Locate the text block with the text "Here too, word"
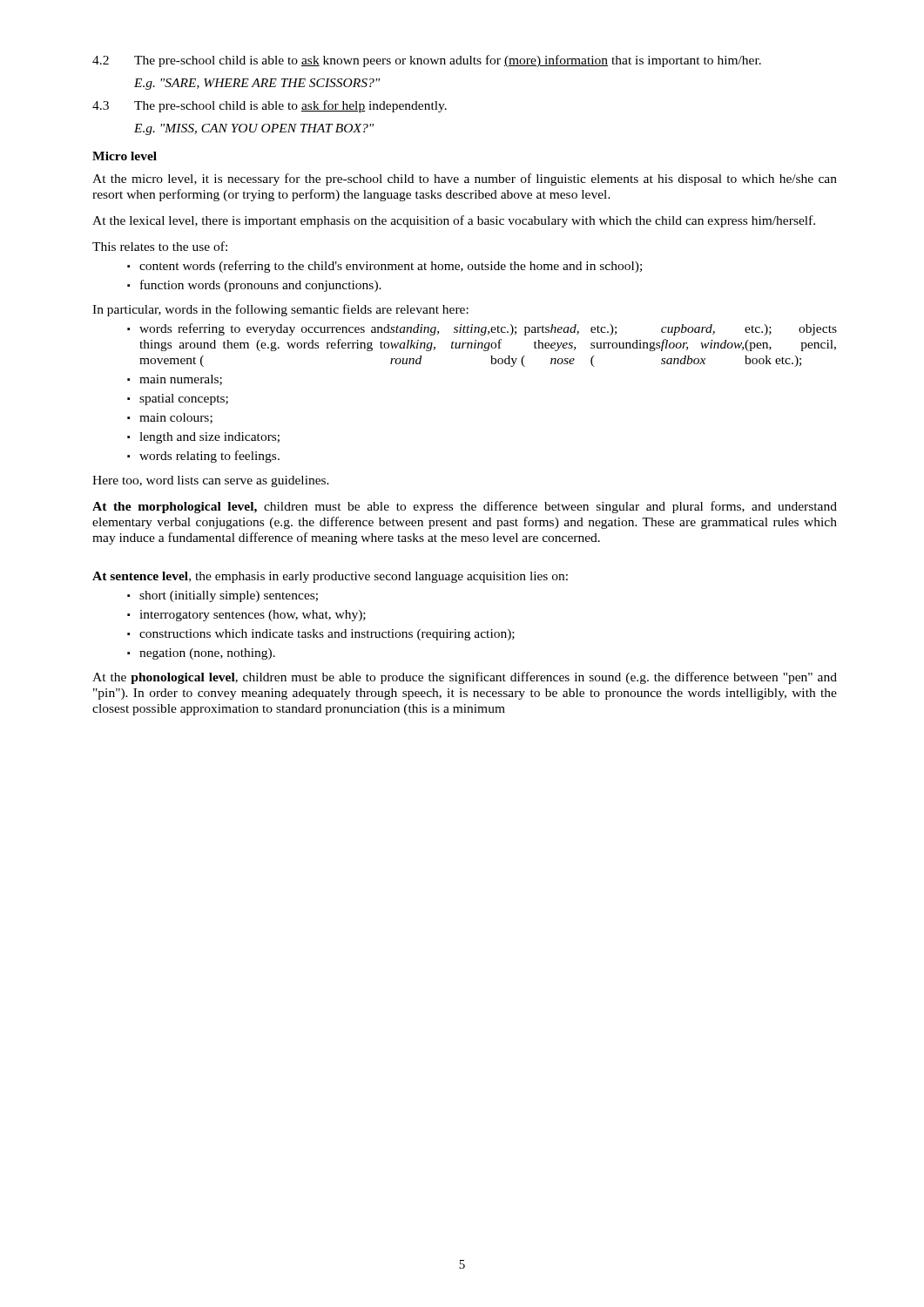Screen dimensions: 1307x924 (211, 481)
